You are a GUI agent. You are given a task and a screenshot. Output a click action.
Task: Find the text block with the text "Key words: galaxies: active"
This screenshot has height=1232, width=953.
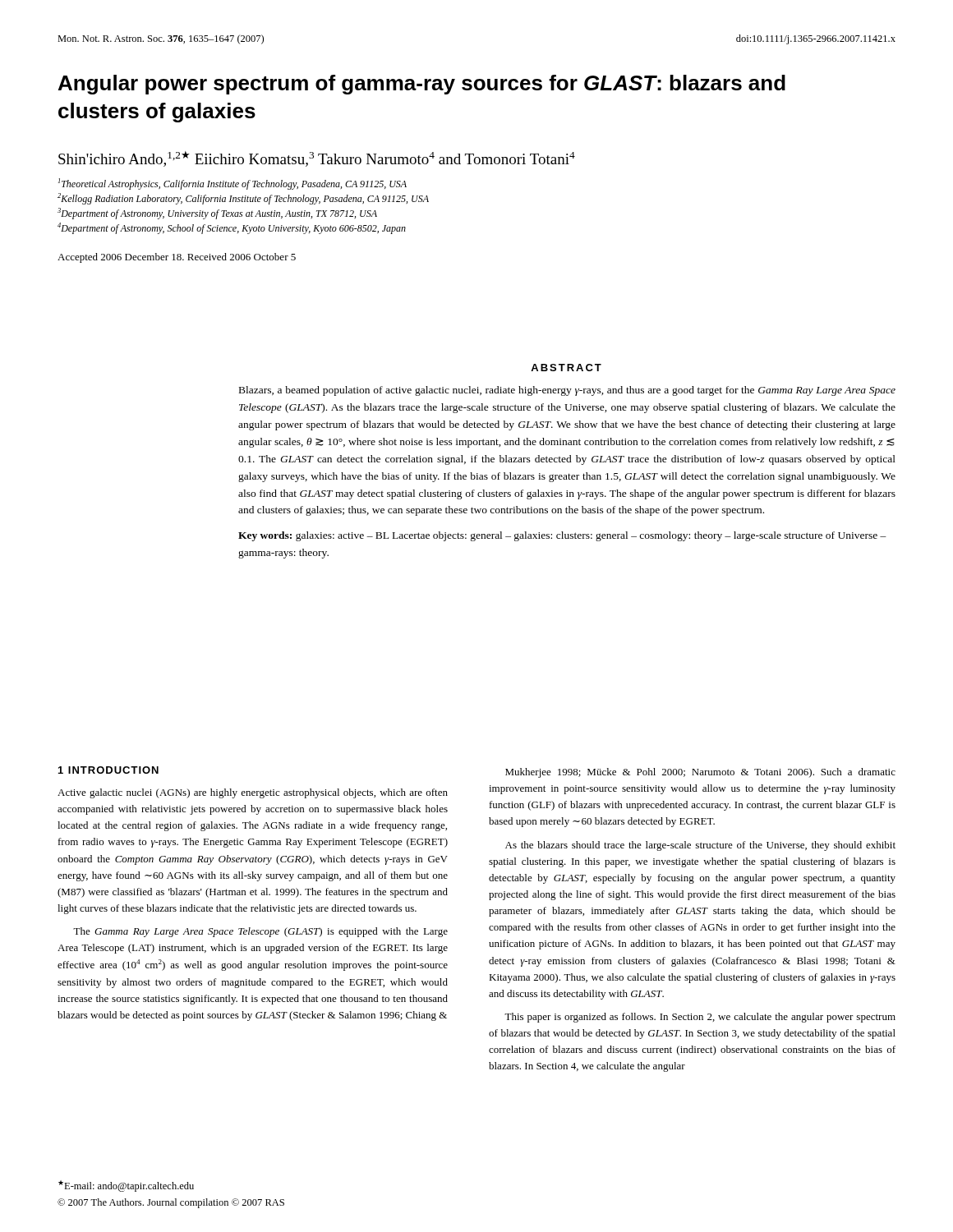tap(562, 544)
